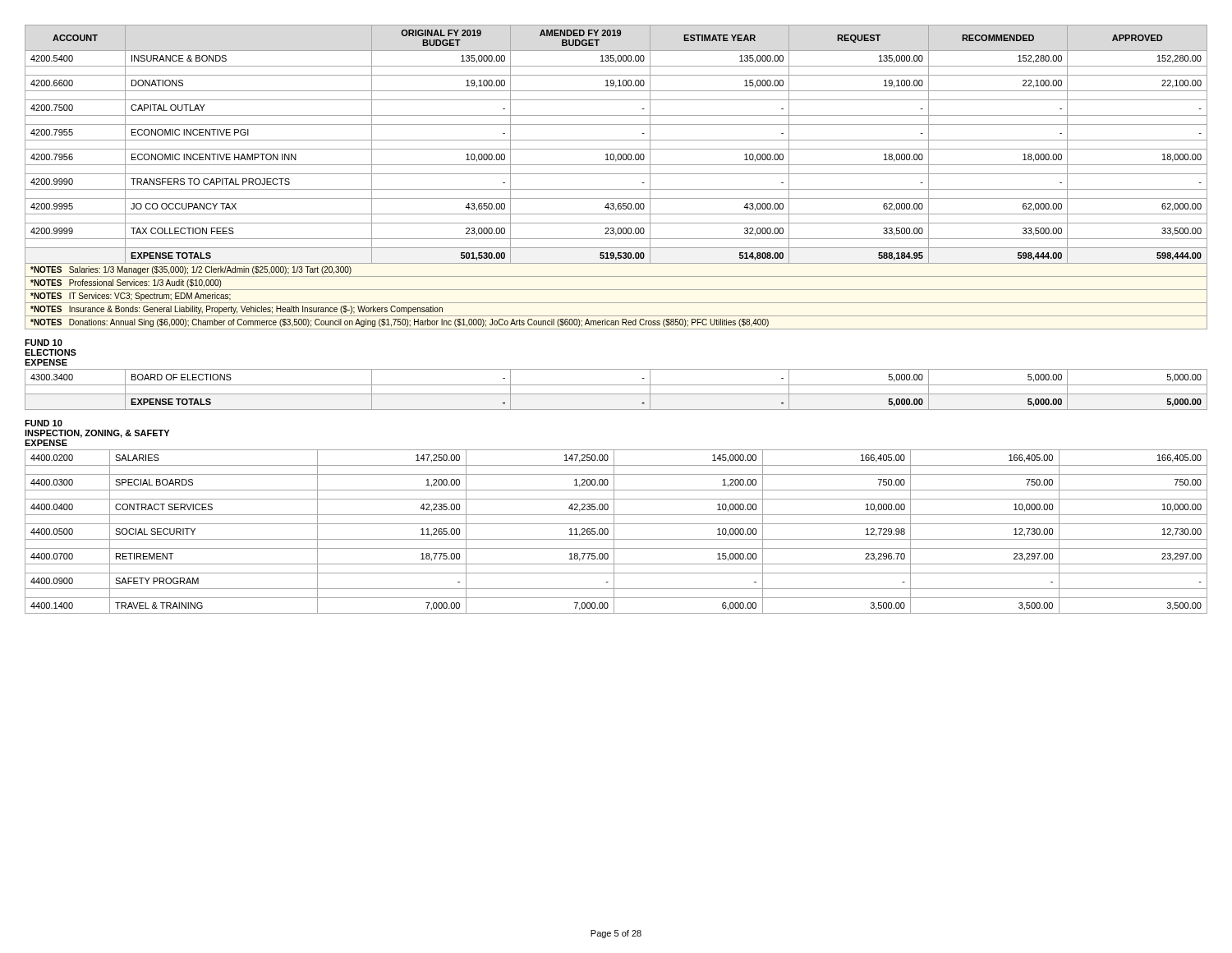The height and width of the screenshot is (953, 1232).
Task: Select the text block starting "*NOTES Donations: Annual Sing"
Action: [400, 322]
